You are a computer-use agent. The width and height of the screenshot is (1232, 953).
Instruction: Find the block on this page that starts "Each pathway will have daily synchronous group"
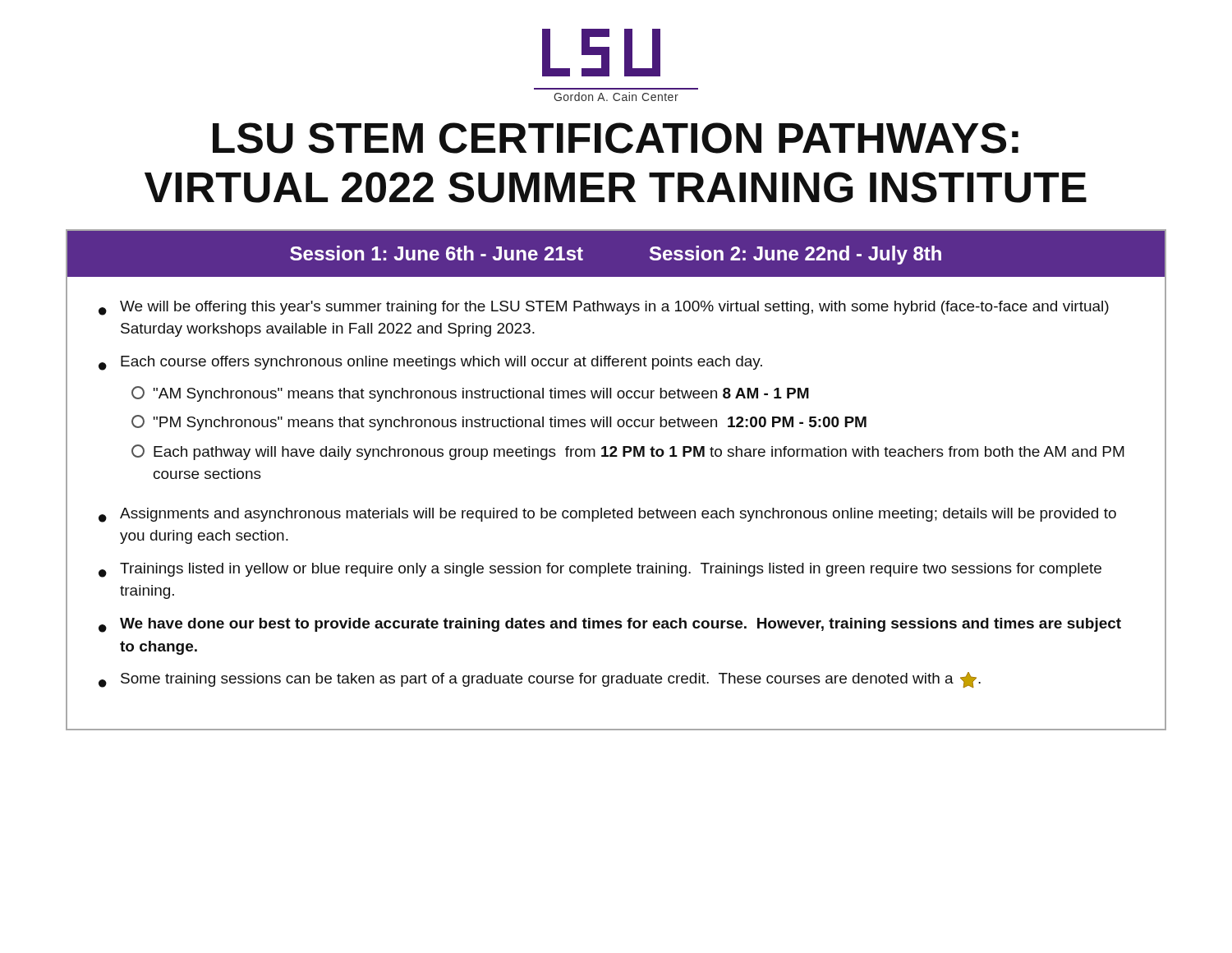633,463
